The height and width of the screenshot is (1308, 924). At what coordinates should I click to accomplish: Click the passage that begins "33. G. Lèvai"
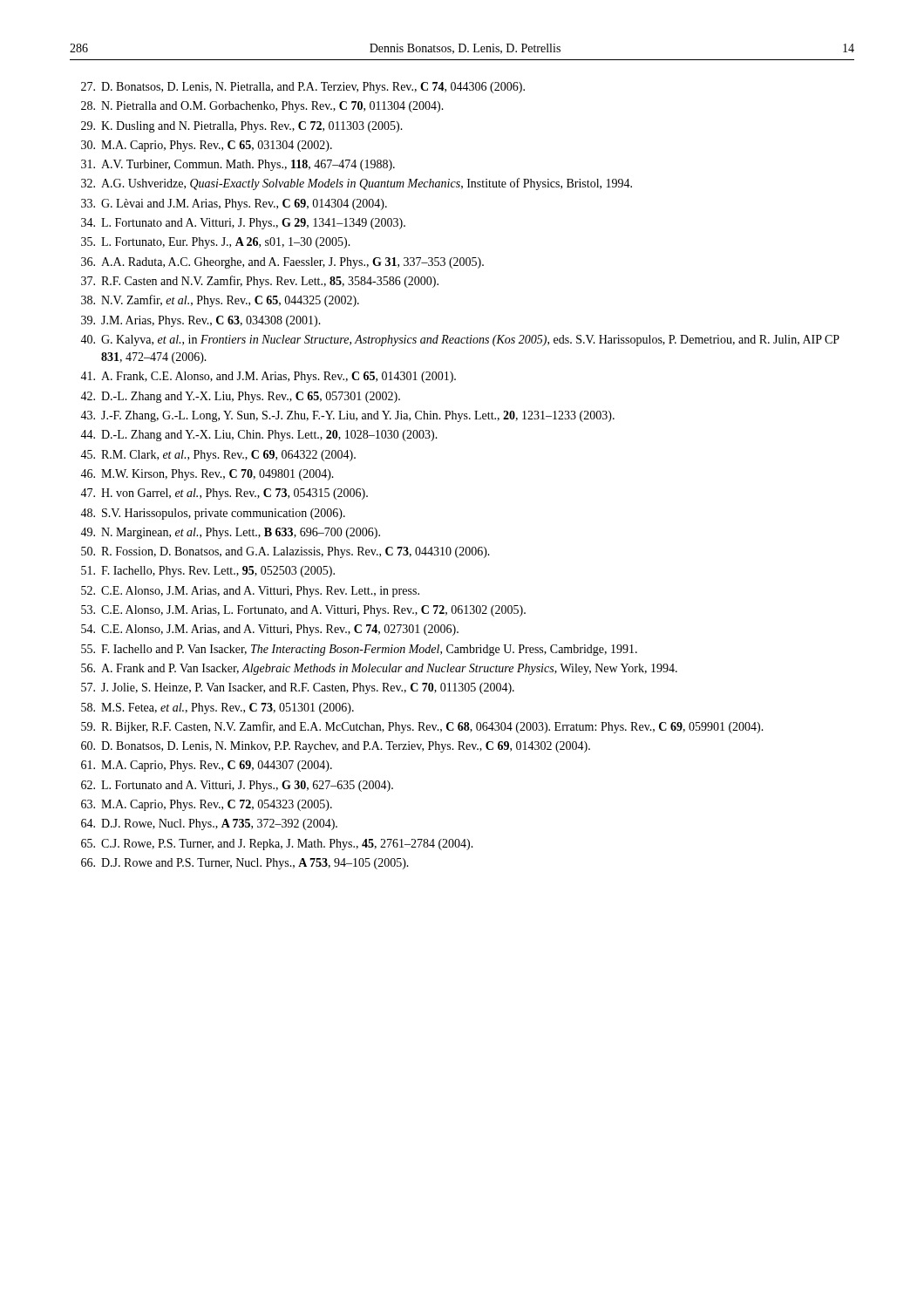234,204
